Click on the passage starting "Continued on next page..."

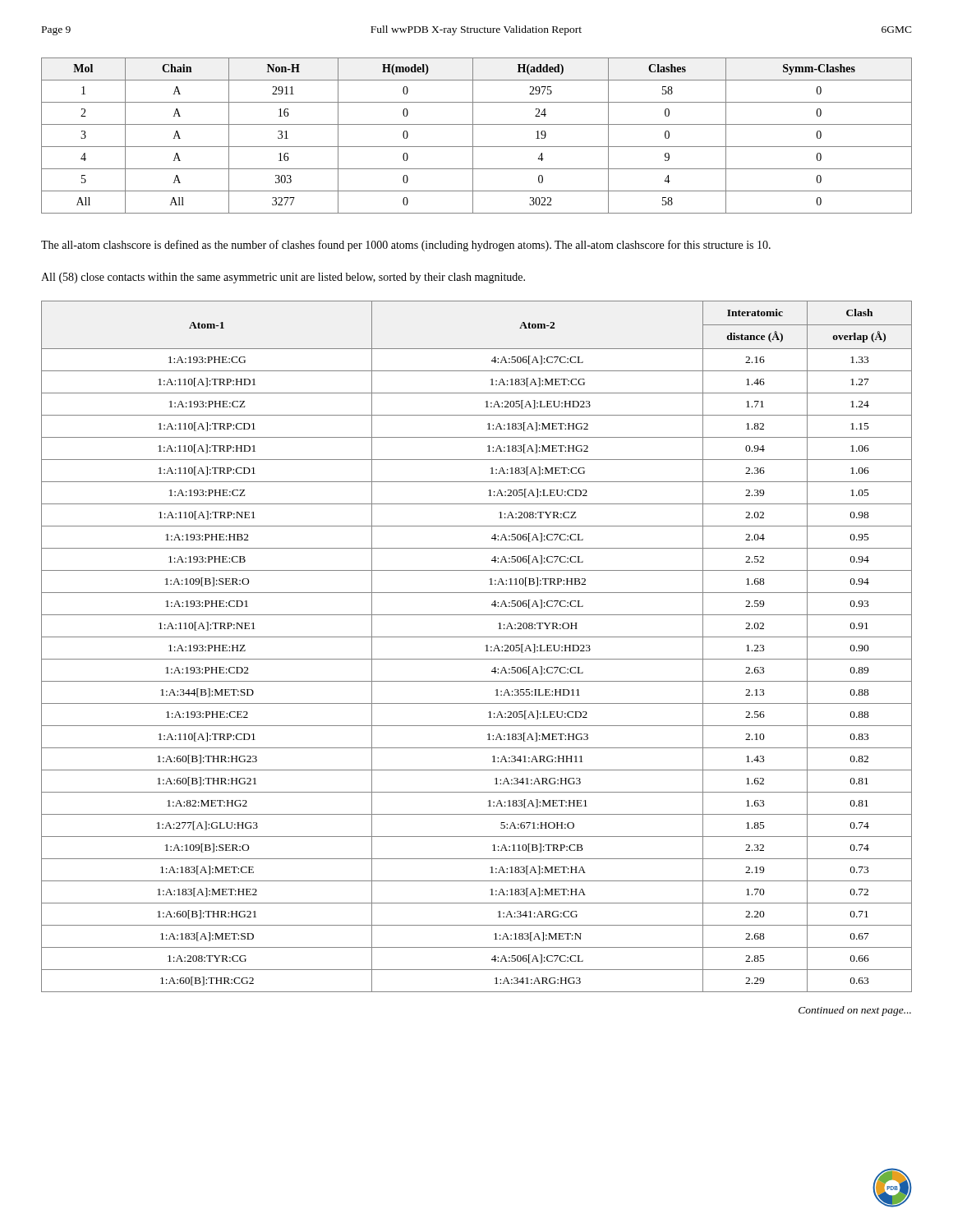[855, 1010]
